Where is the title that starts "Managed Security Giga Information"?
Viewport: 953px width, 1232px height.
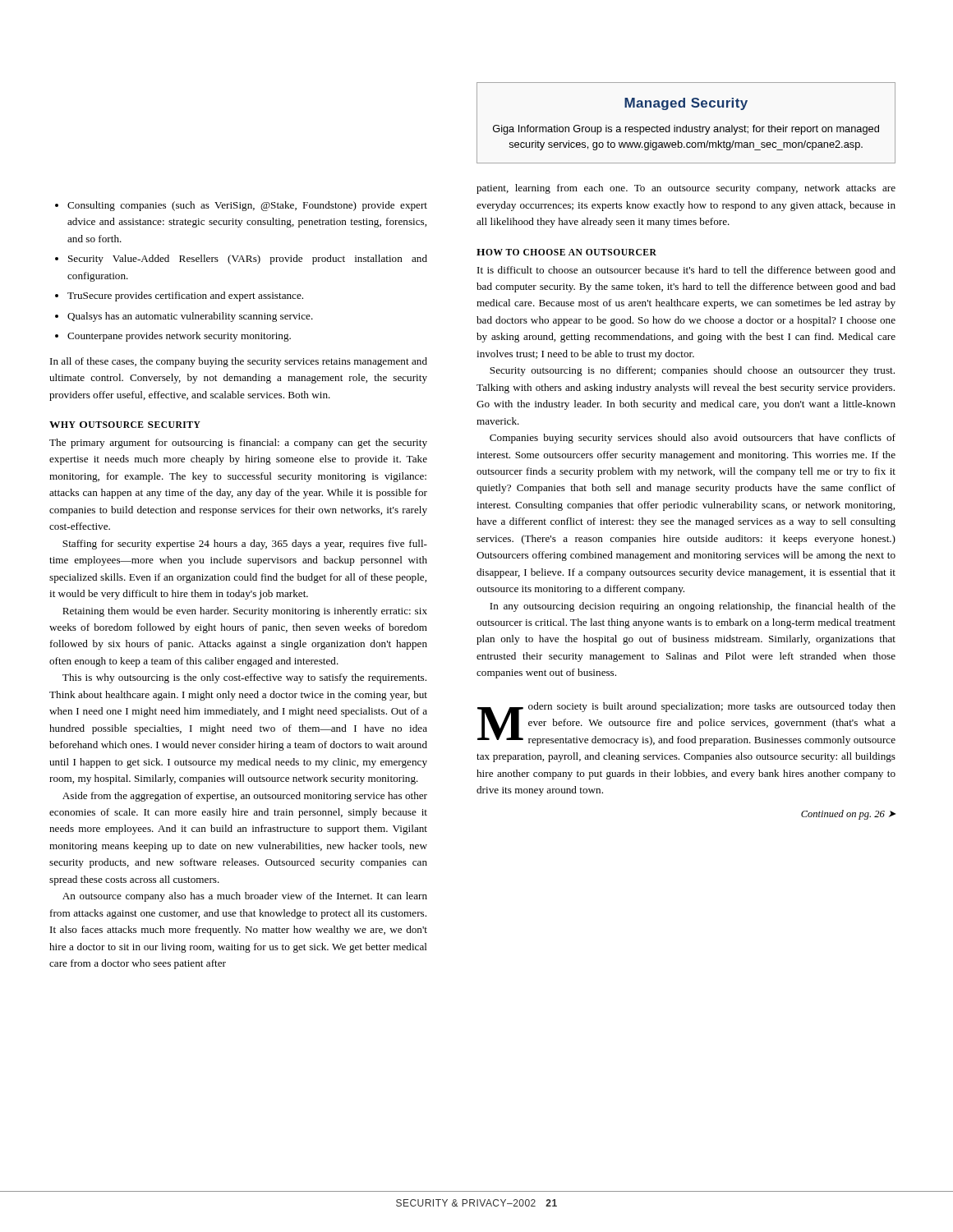pos(686,123)
